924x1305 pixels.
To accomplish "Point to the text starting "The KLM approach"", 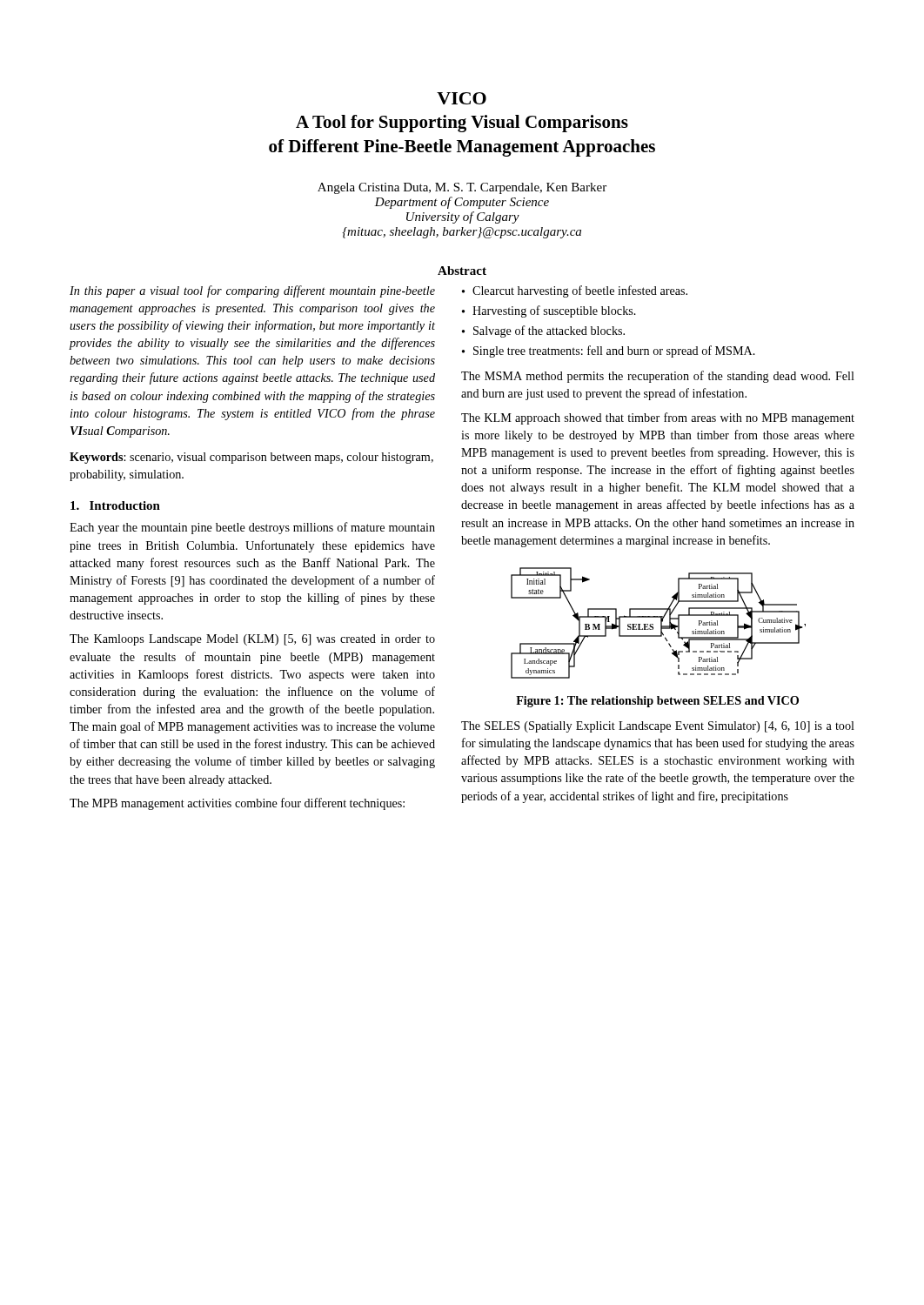I will pyautogui.click(x=658, y=479).
